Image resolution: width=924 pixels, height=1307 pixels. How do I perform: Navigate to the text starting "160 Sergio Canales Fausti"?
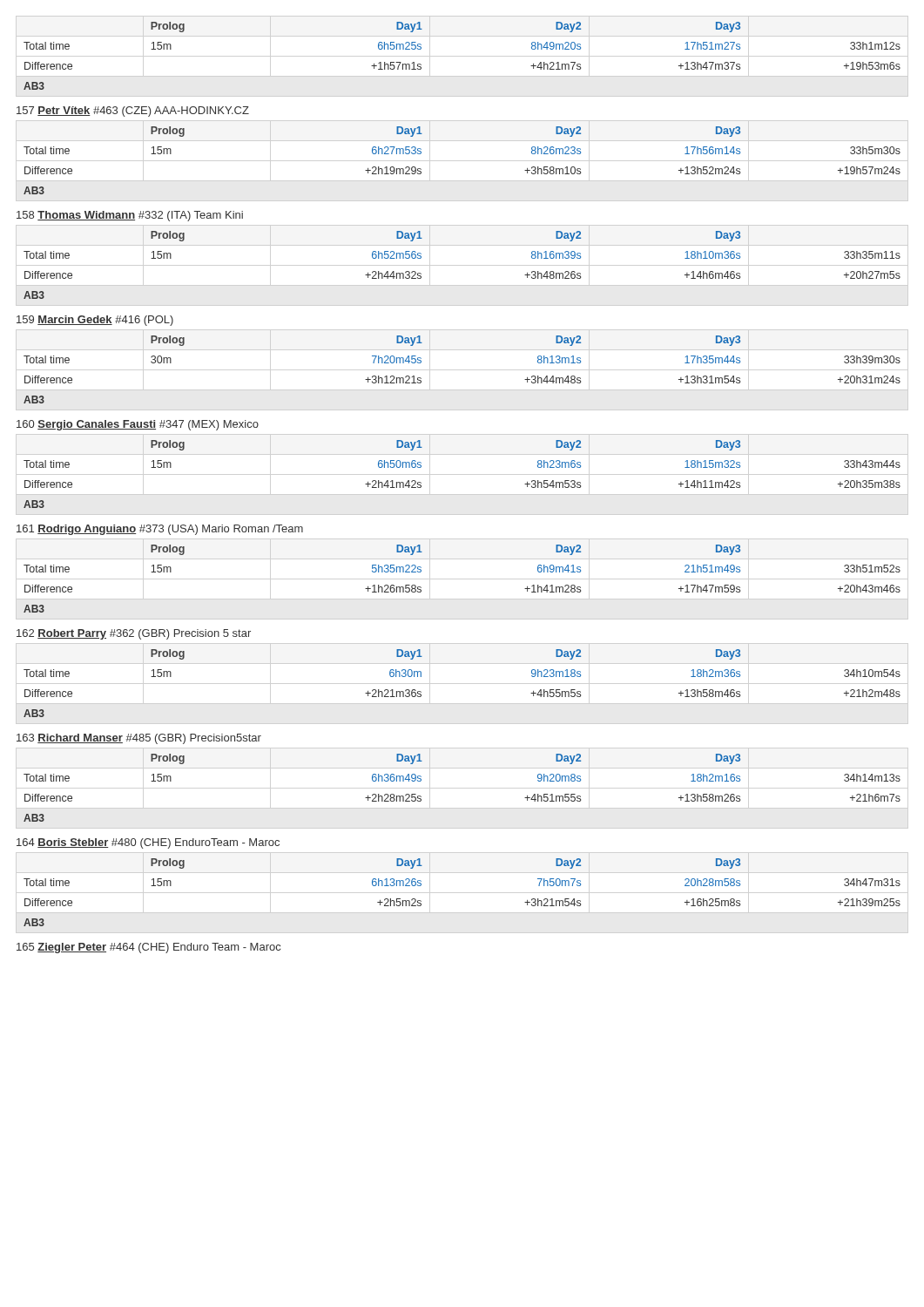point(137,424)
